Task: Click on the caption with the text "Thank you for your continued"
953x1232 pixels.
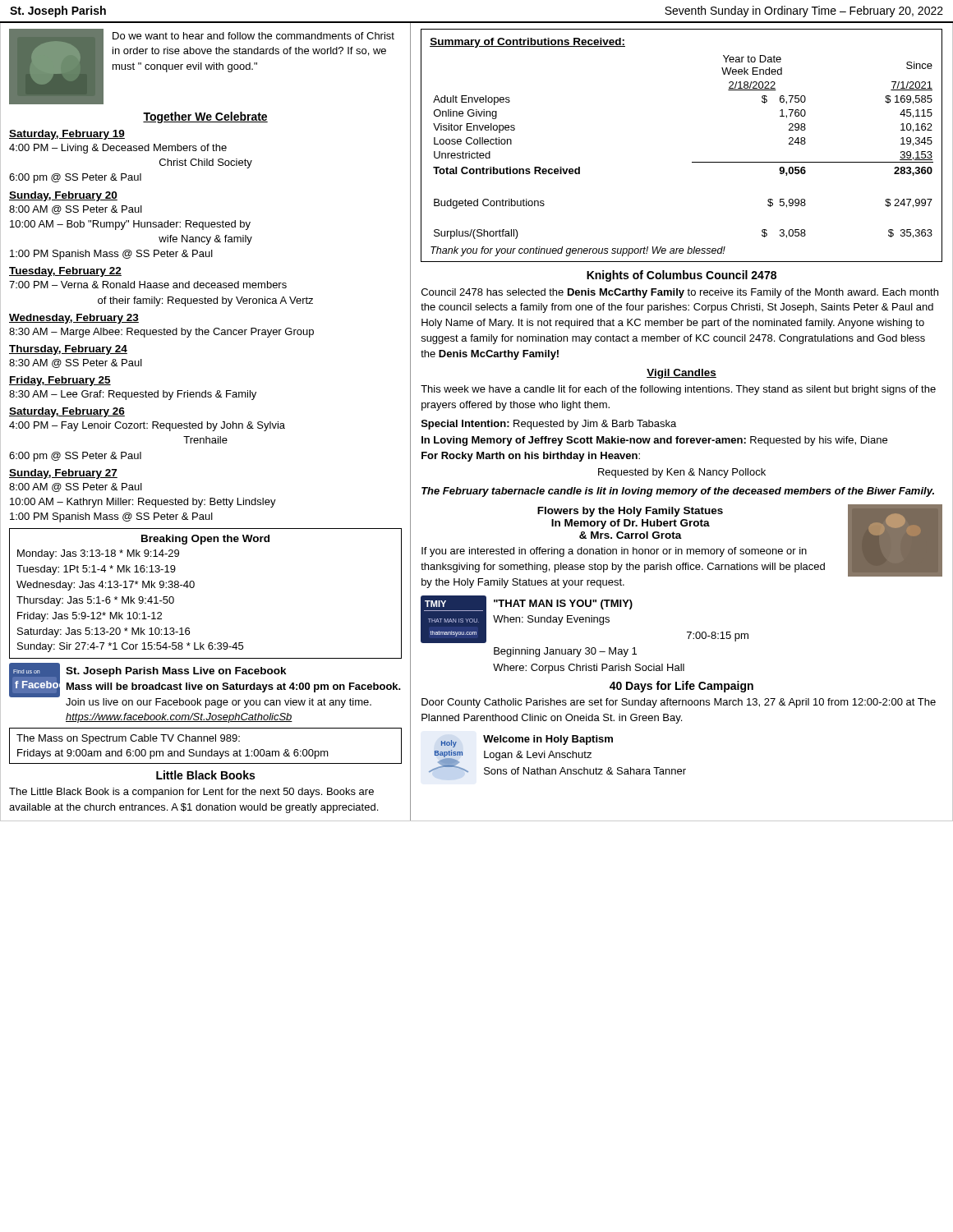Action: pyautogui.click(x=578, y=250)
